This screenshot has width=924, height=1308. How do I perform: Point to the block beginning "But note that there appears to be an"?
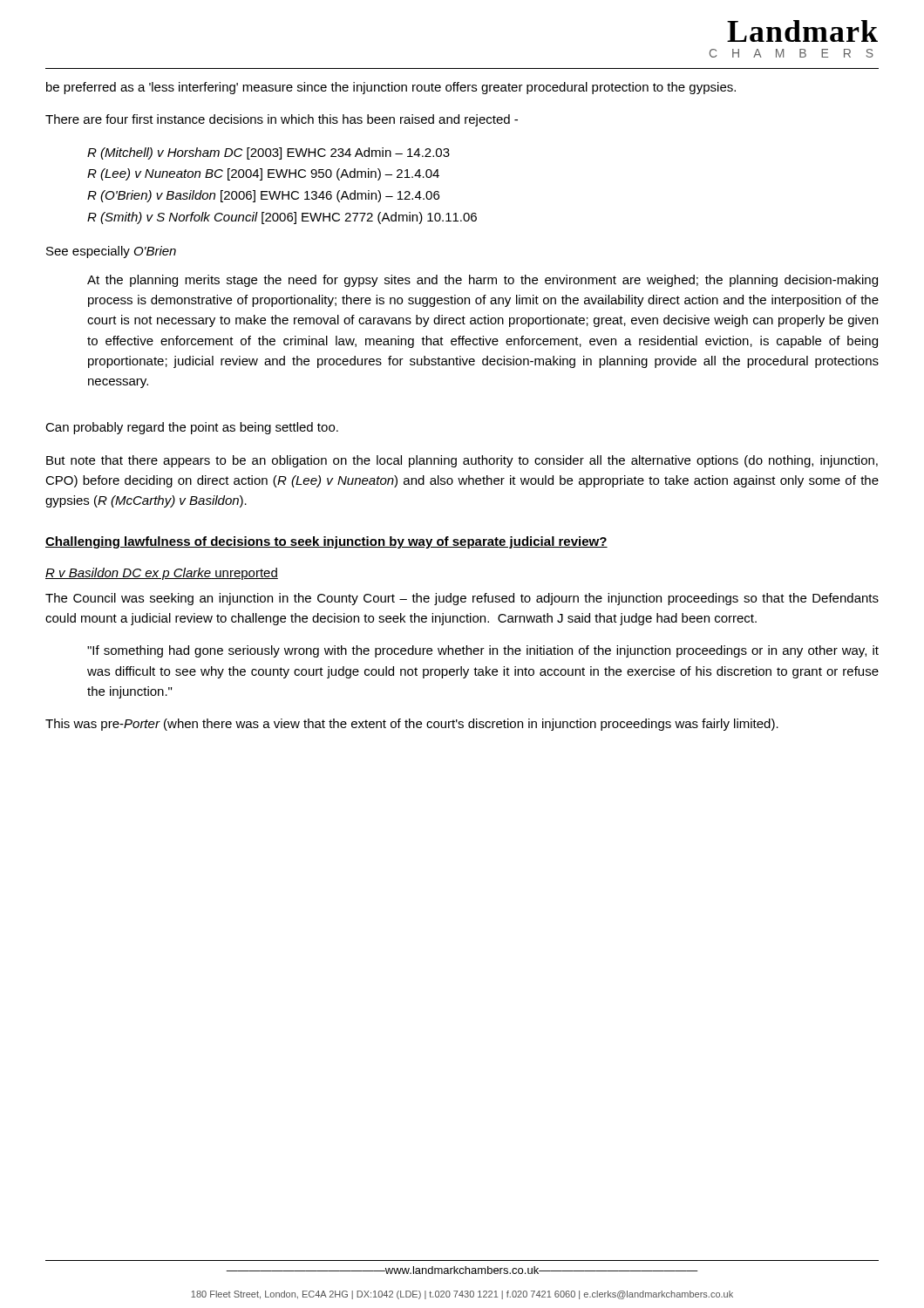462,480
